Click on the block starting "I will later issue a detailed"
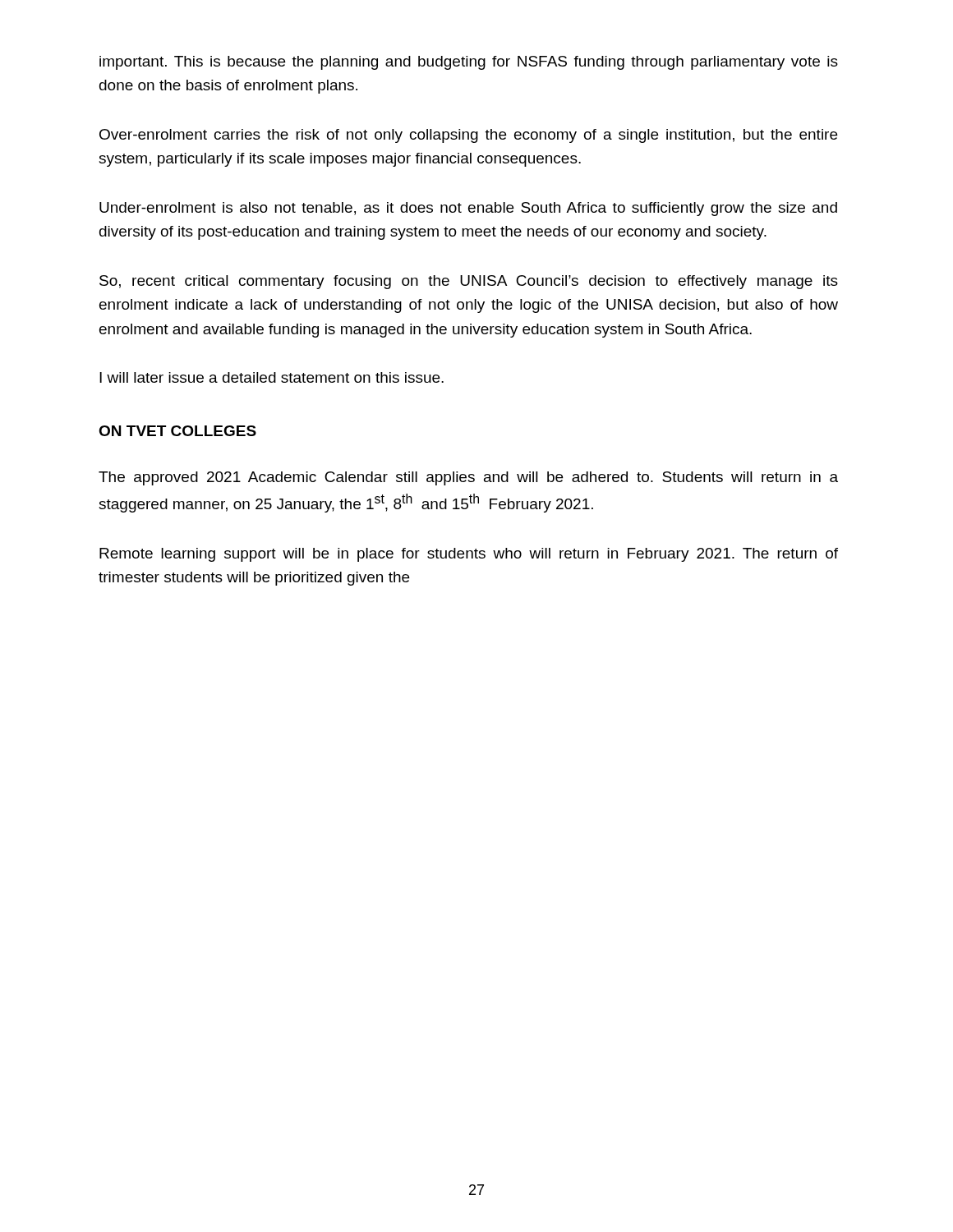Image resolution: width=953 pixels, height=1232 pixels. pos(272,377)
